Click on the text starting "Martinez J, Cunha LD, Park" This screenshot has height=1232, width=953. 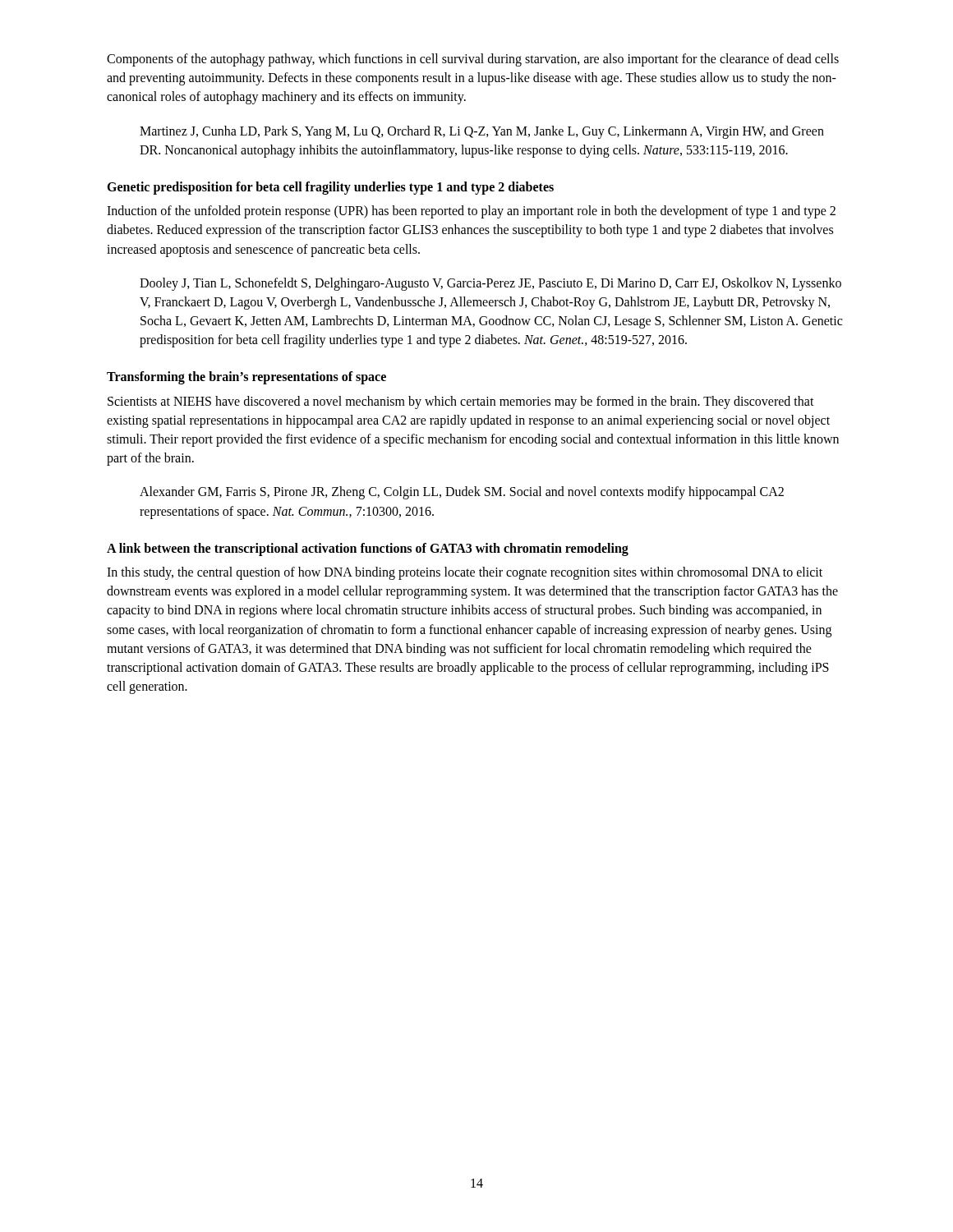click(x=482, y=140)
